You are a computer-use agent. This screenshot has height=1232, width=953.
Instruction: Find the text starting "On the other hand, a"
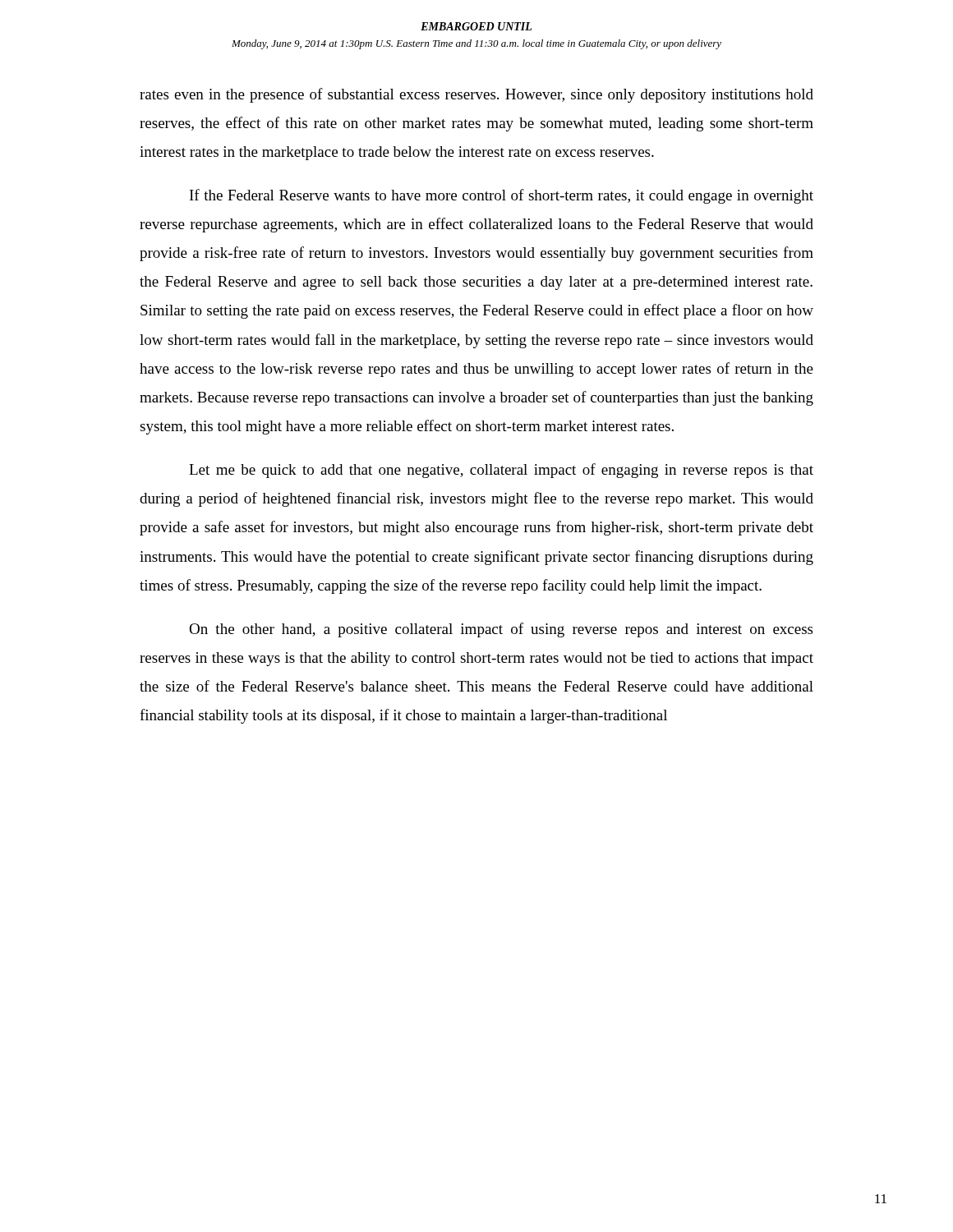point(476,672)
